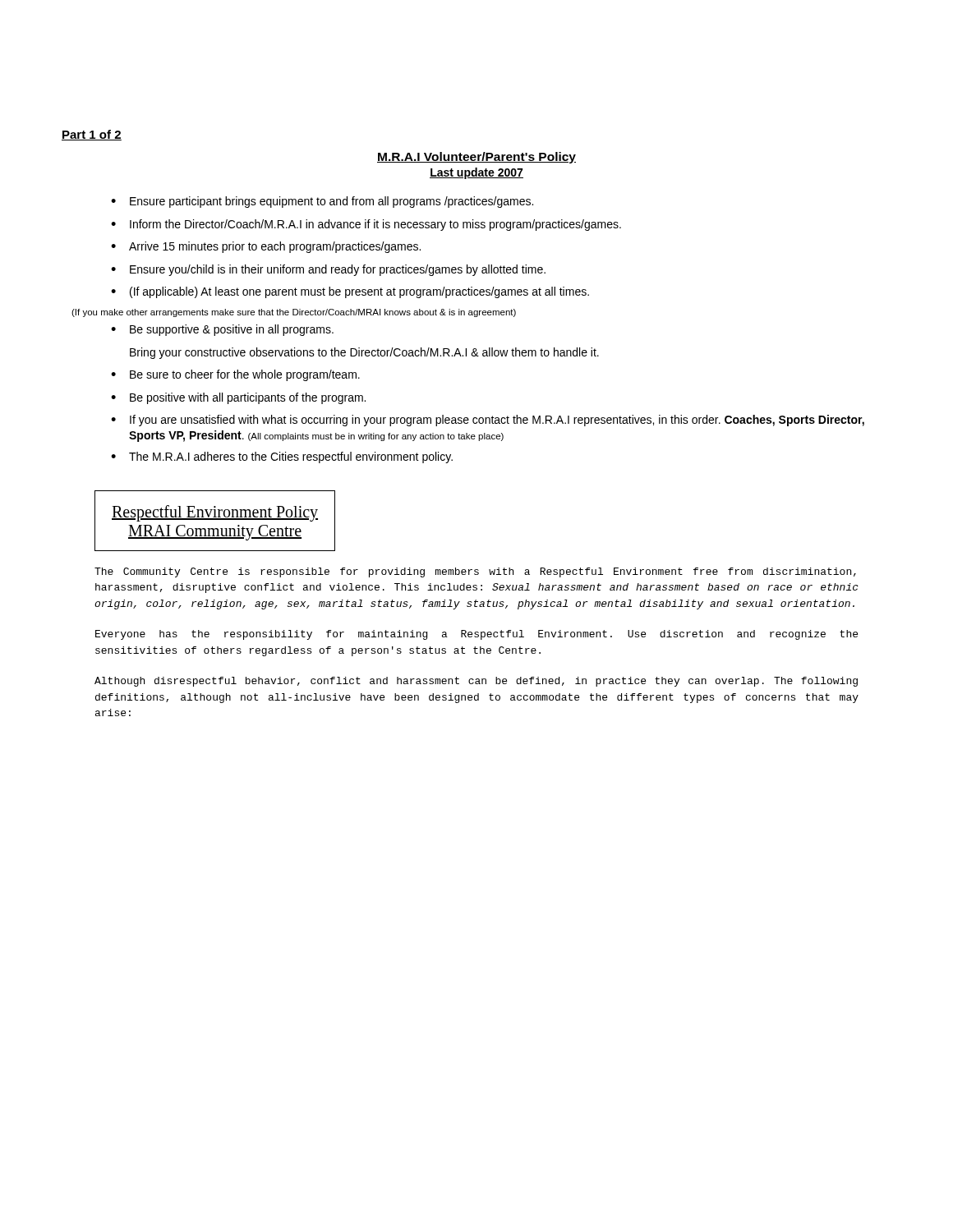The image size is (953, 1232).
Task: Click on the block starting "• If you are"
Action: (501, 428)
